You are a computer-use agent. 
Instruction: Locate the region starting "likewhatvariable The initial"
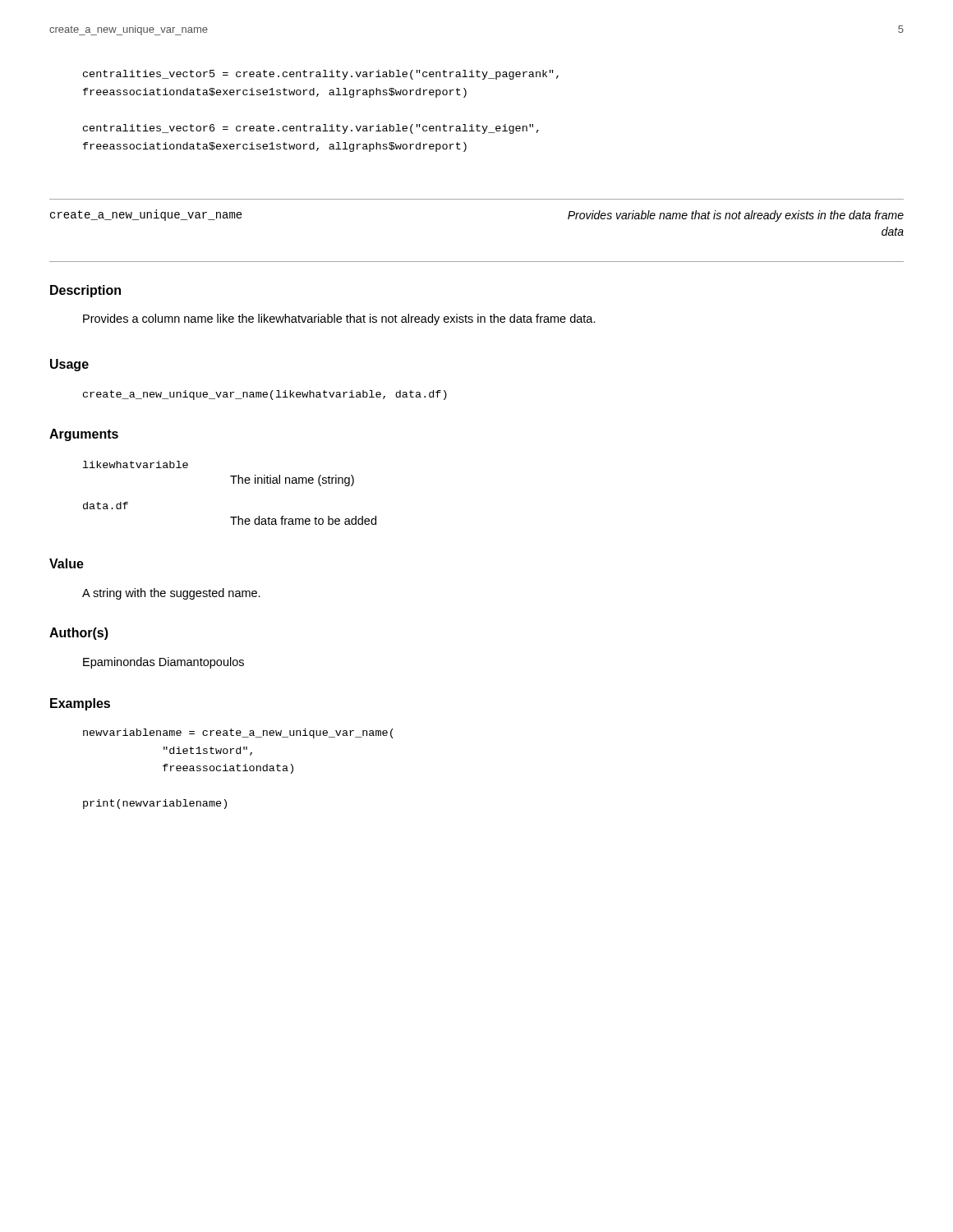click(x=136, y=464)
